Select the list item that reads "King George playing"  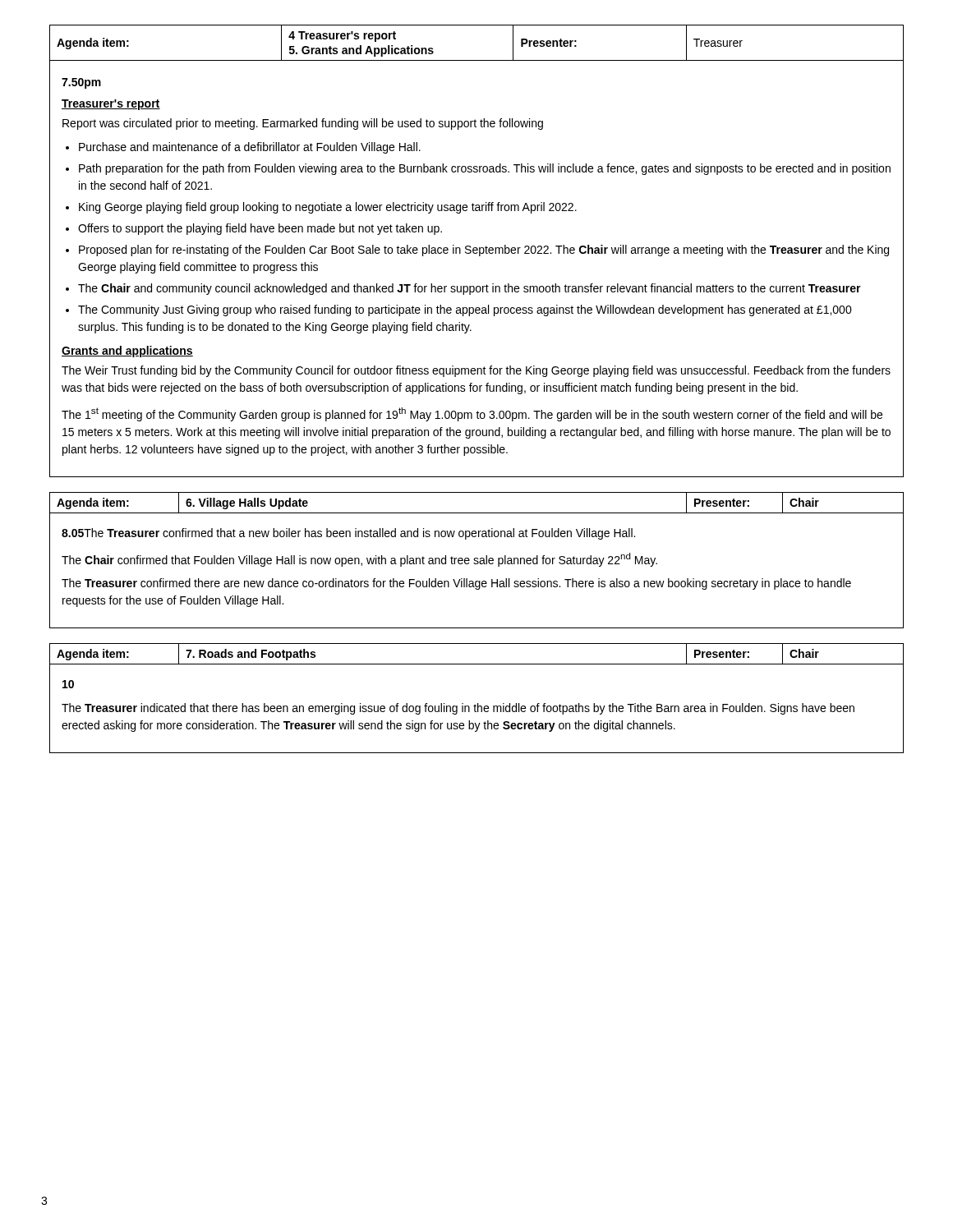coord(328,207)
